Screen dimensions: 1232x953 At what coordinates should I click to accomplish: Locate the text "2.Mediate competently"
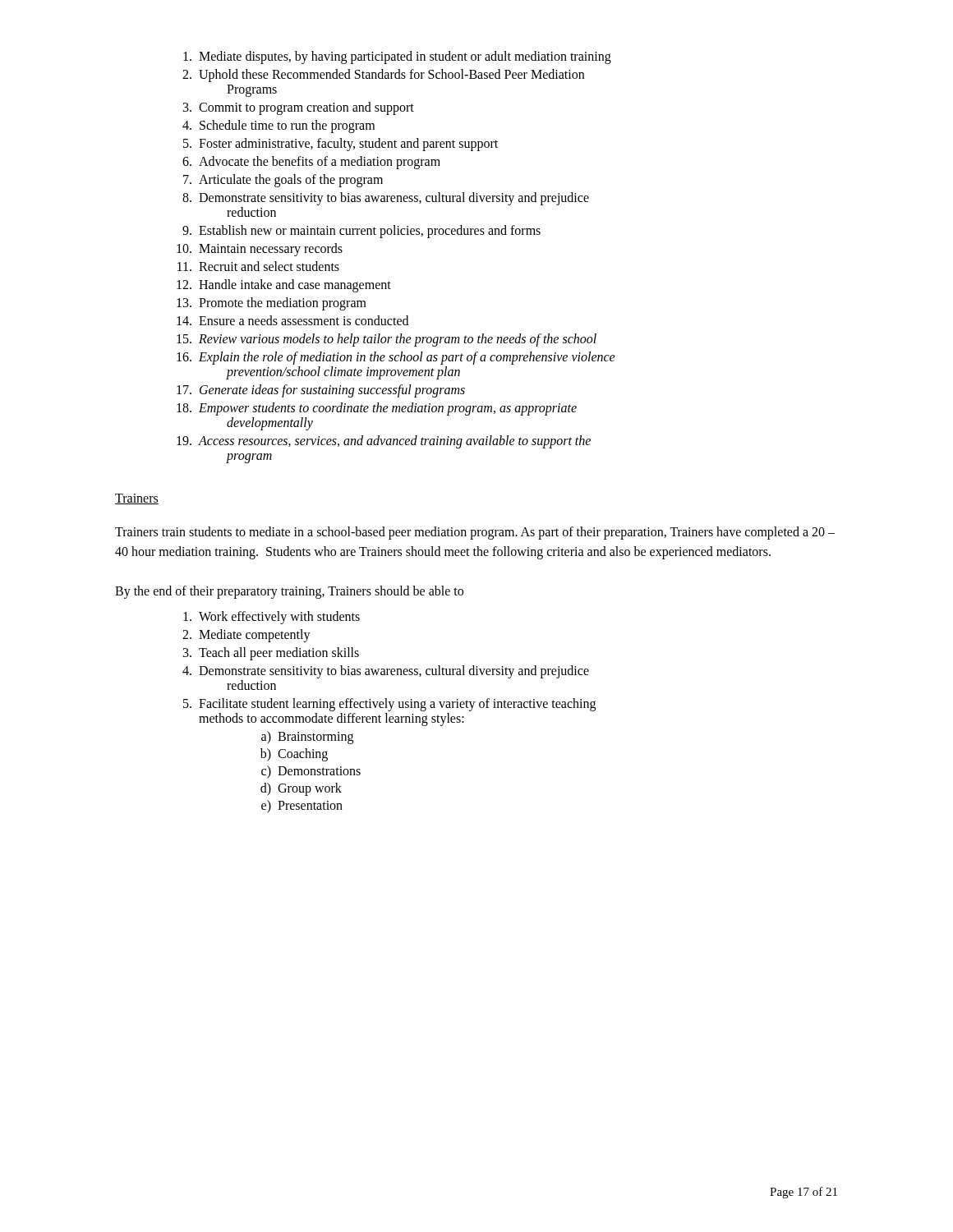click(x=246, y=636)
